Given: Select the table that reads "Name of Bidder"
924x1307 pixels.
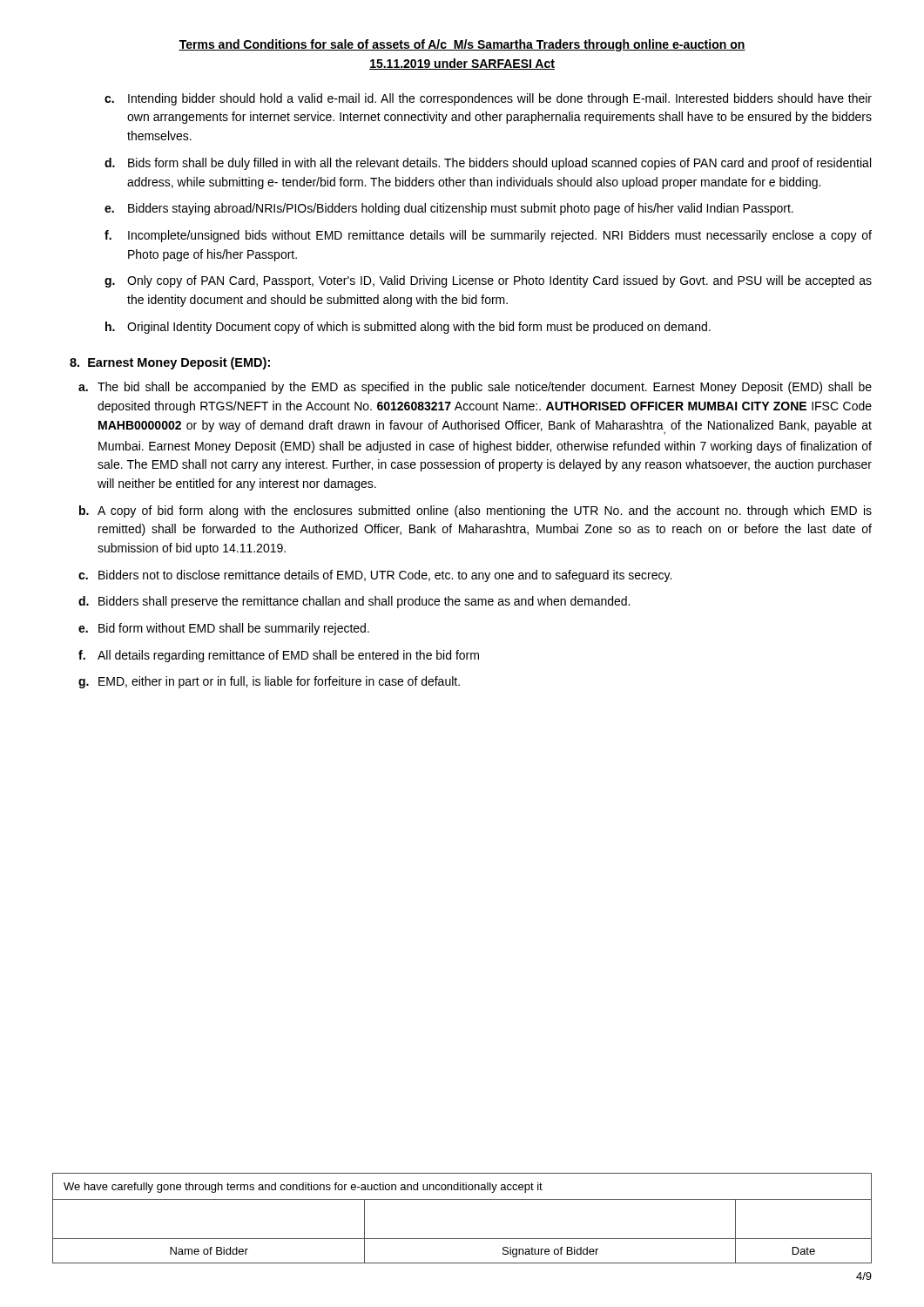Looking at the screenshot, I should [462, 1218].
